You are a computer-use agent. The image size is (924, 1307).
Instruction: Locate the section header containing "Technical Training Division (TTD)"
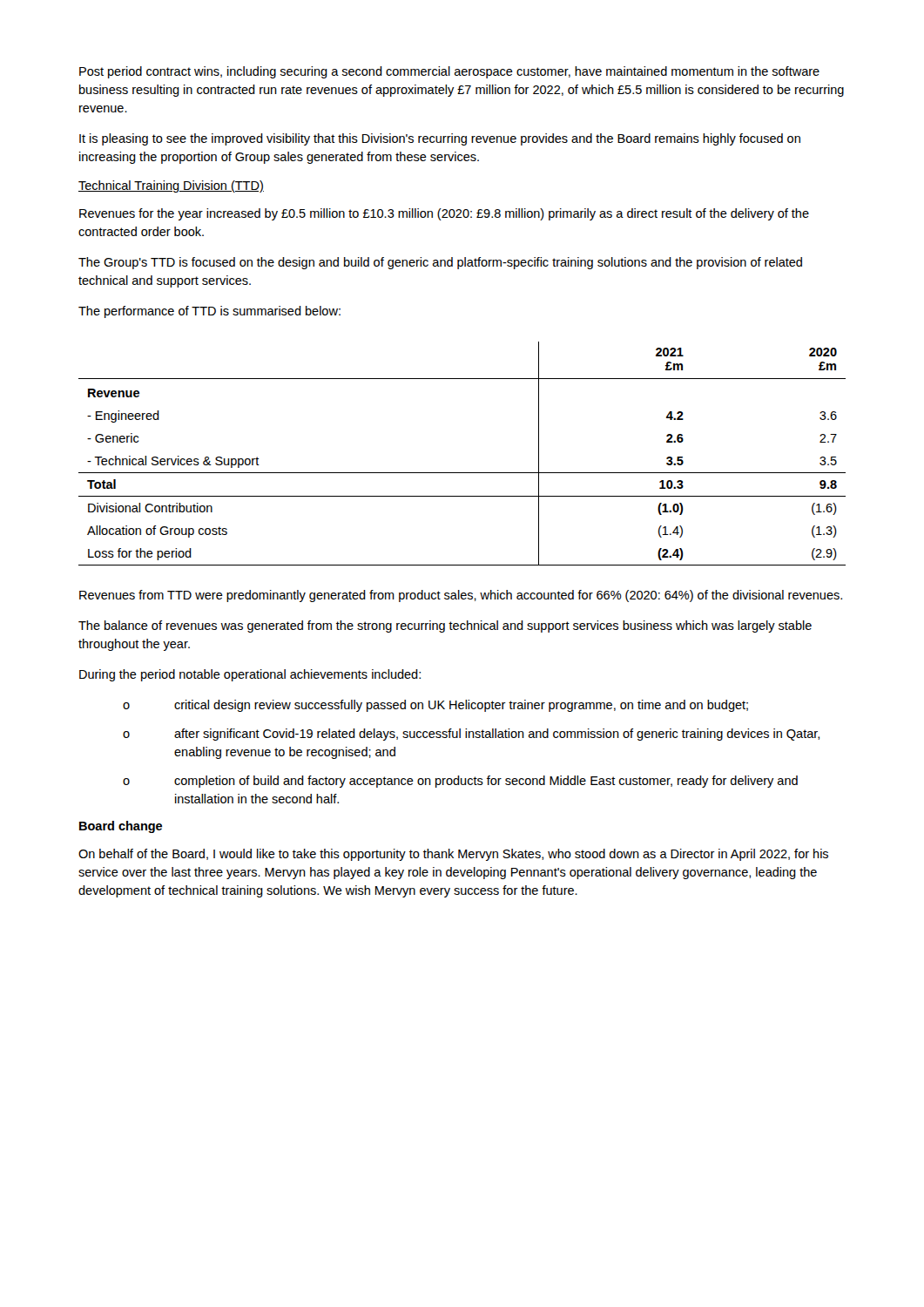pyautogui.click(x=171, y=186)
